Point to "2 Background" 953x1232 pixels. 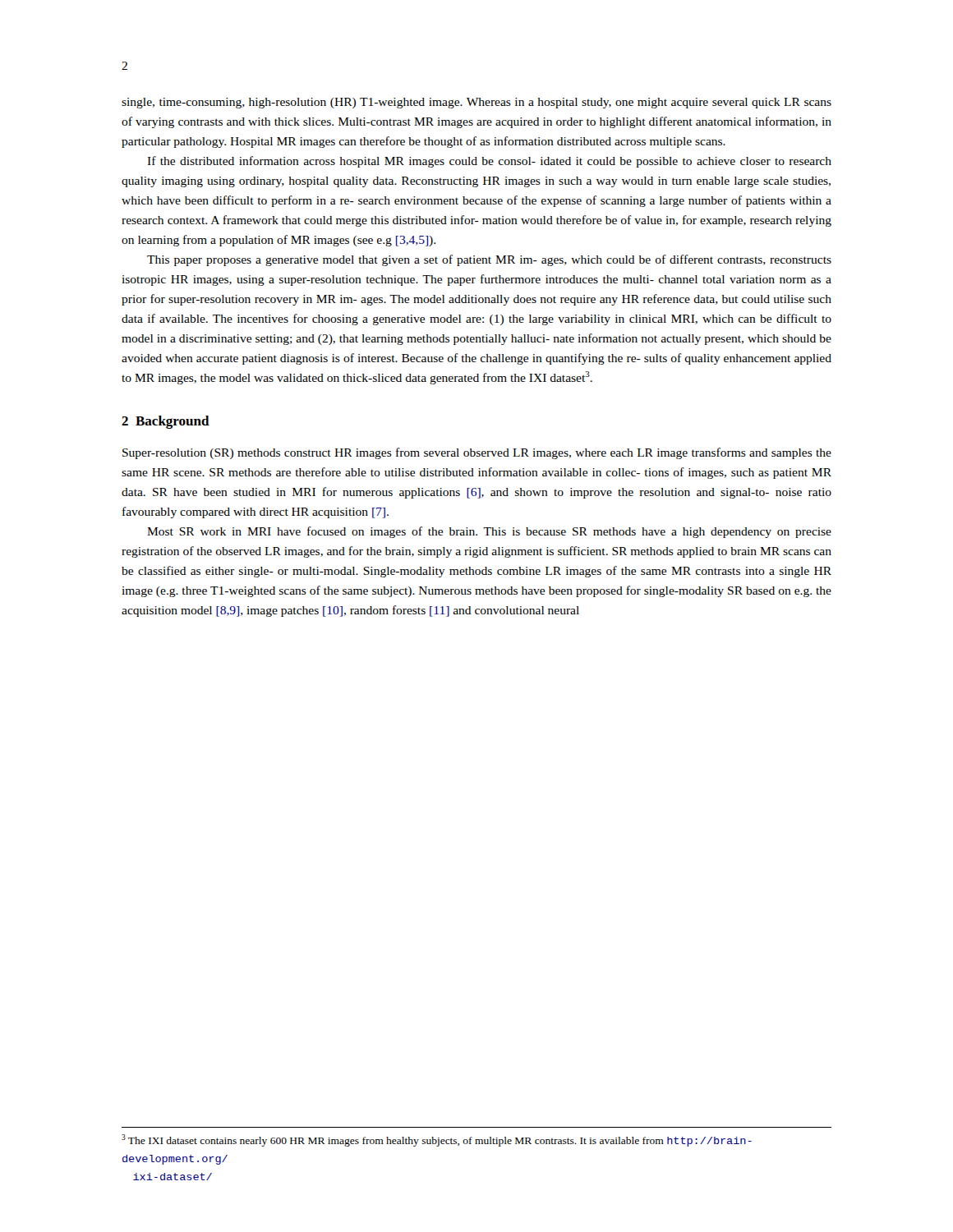165,421
